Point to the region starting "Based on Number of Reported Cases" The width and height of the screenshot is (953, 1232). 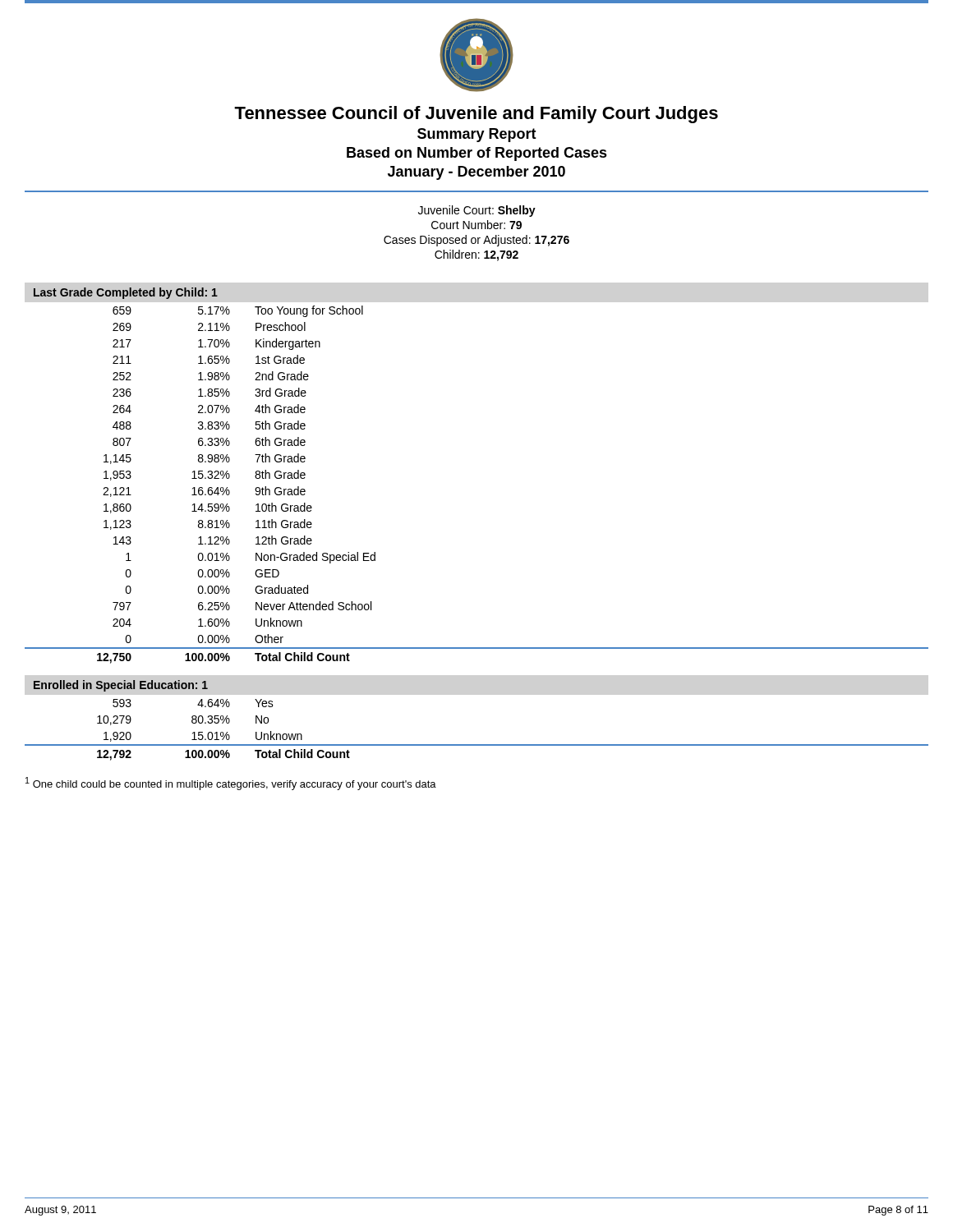pos(476,153)
